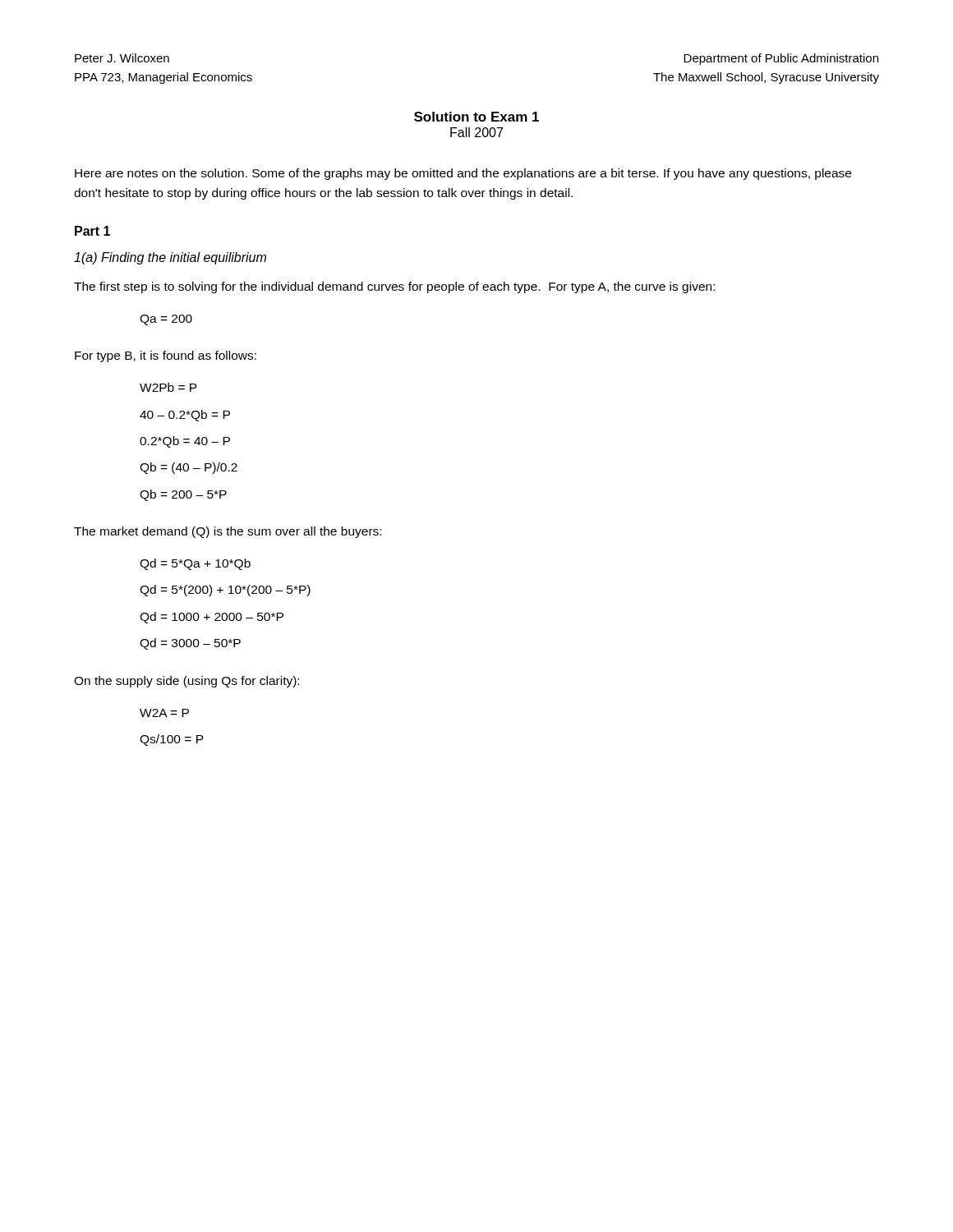The image size is (953, 1232).
Task: Find the formula containing "Qa = 200"
Action: pyautogui.click(x=166, y=320)
